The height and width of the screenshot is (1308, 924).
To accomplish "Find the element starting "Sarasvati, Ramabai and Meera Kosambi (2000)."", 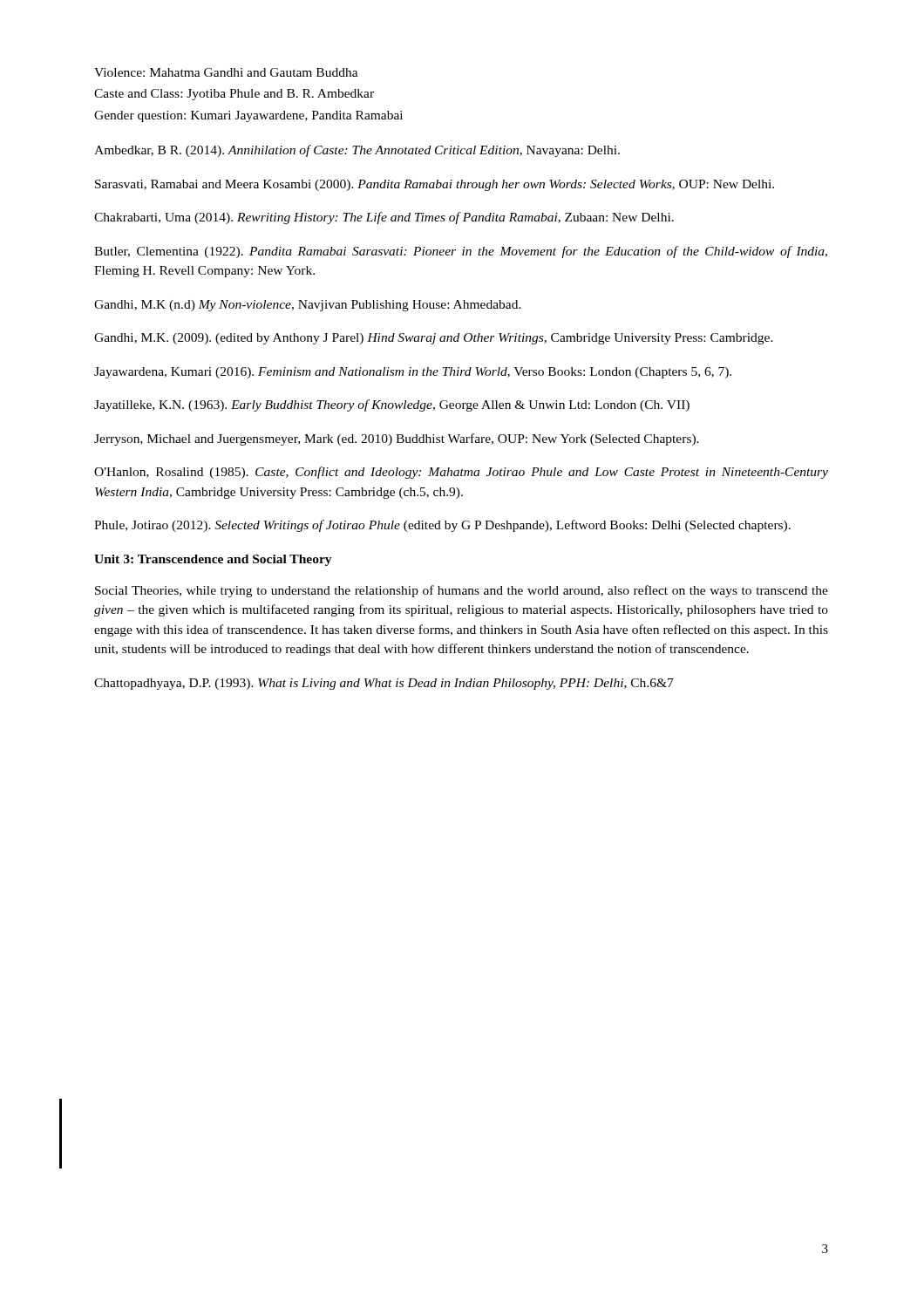I will (435, 183).
